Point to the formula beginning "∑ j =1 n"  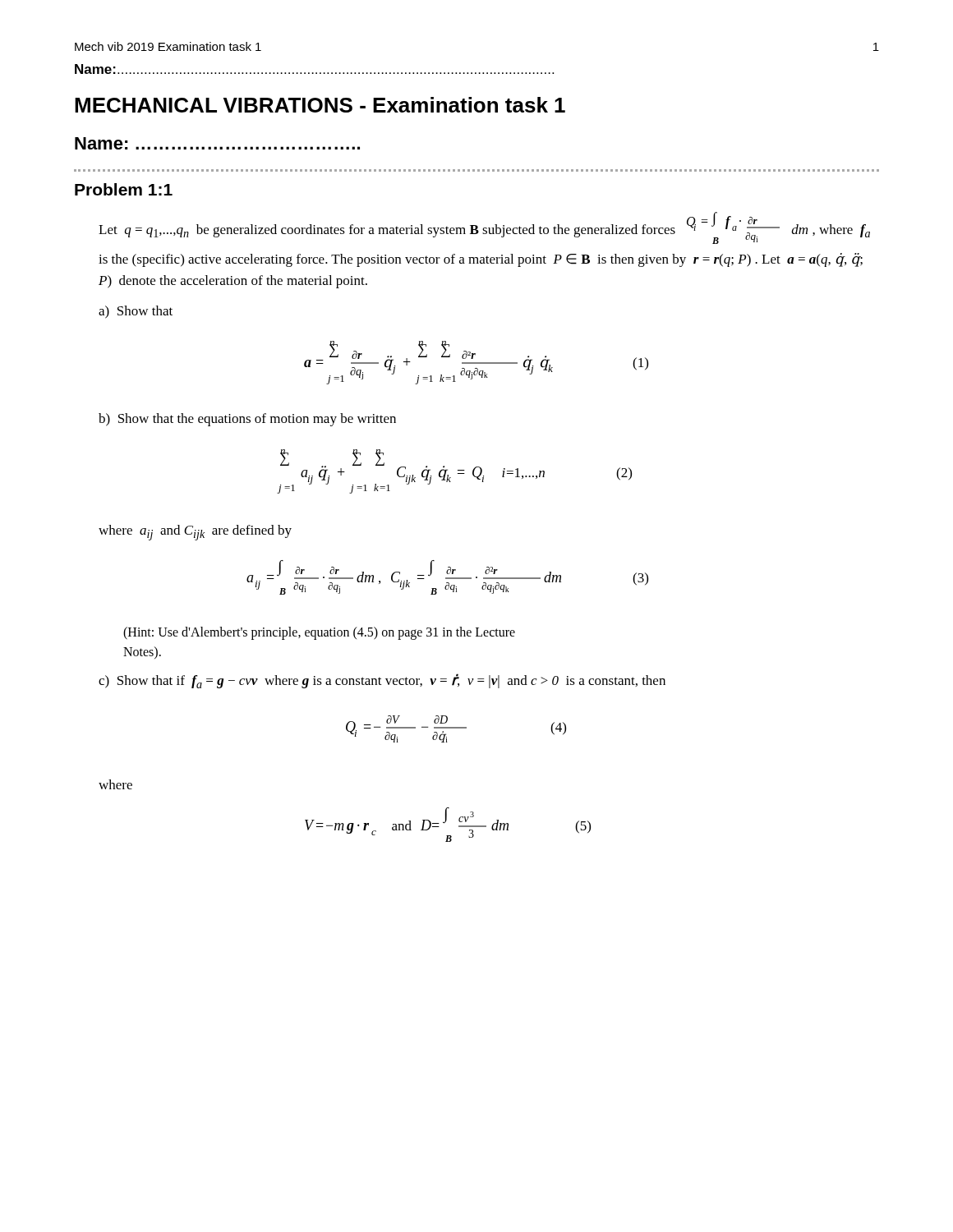[476, 475]
